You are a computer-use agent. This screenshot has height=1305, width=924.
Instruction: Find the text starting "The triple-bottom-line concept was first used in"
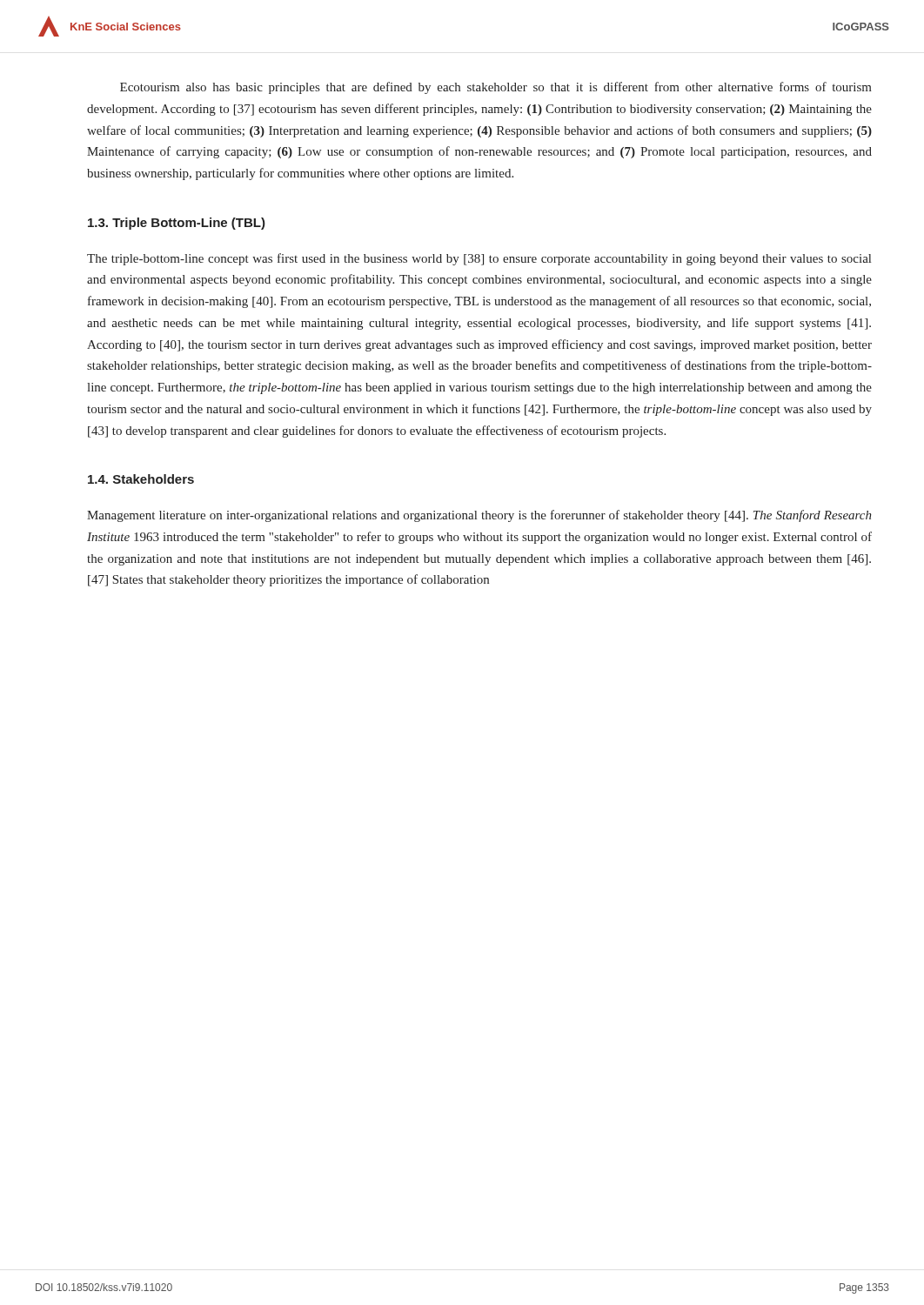(x=479, y=344)
